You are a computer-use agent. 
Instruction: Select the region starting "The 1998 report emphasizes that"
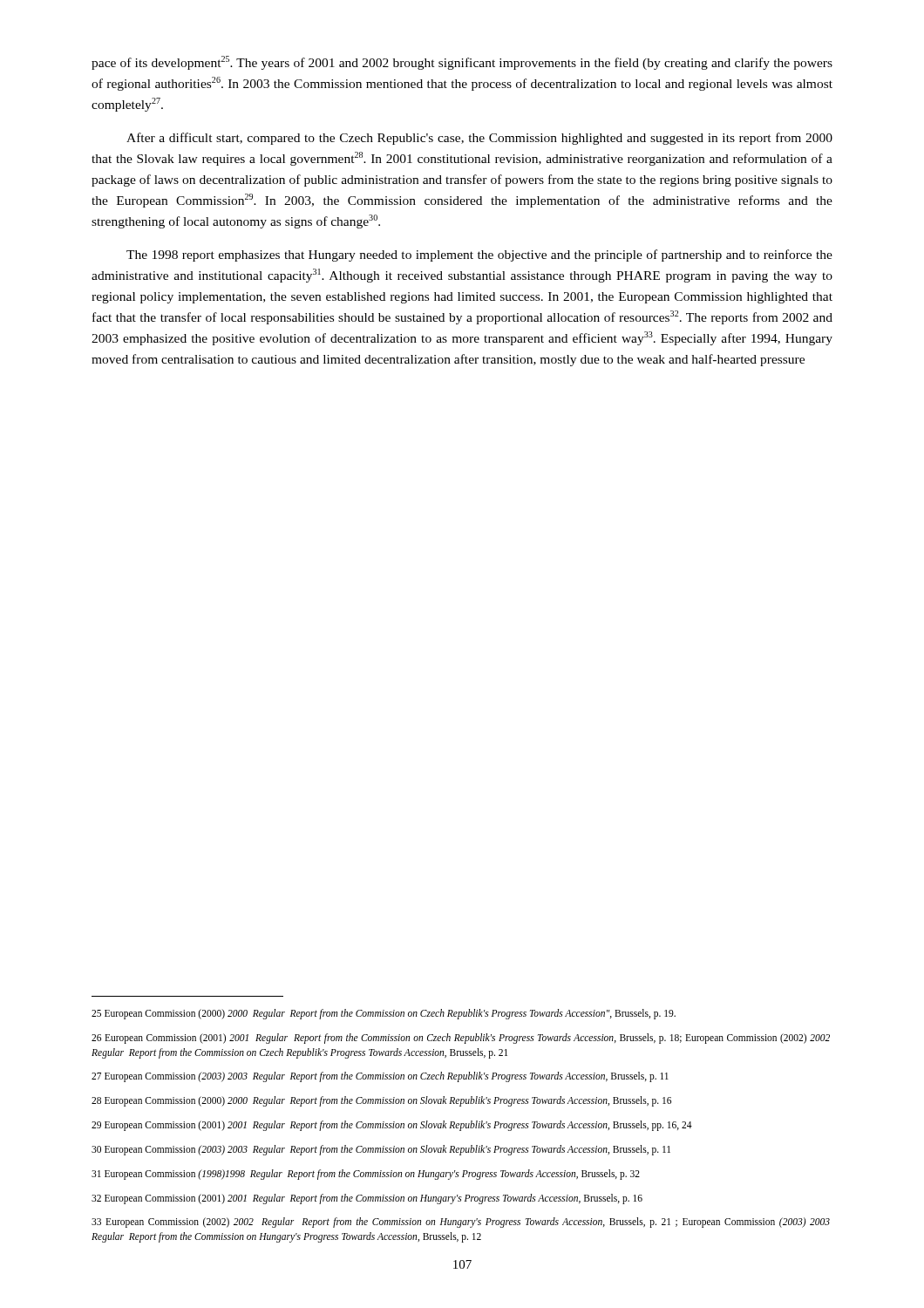point(462,307)
